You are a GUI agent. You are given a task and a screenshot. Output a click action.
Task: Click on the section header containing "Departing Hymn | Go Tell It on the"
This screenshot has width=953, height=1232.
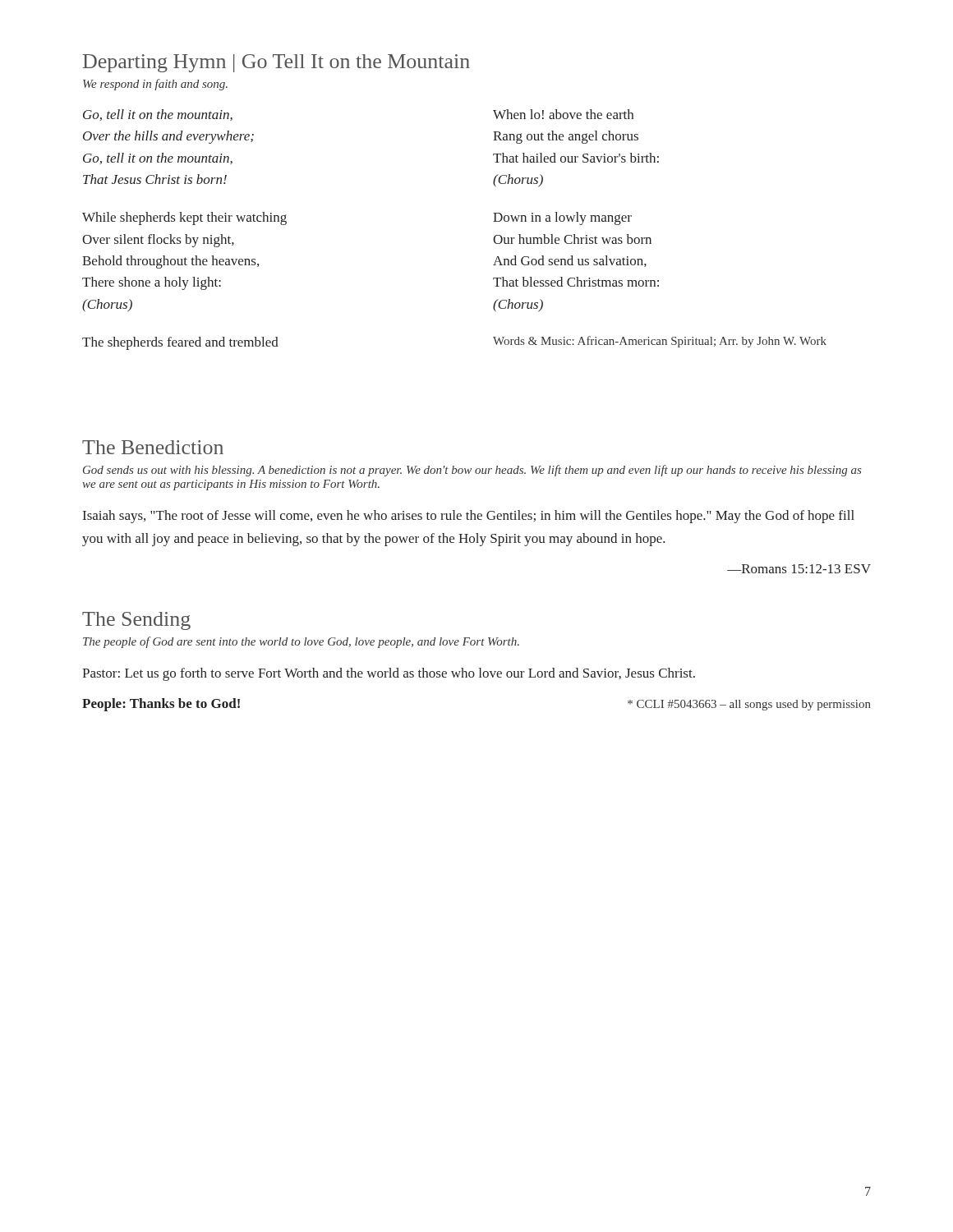click(476, 62)
